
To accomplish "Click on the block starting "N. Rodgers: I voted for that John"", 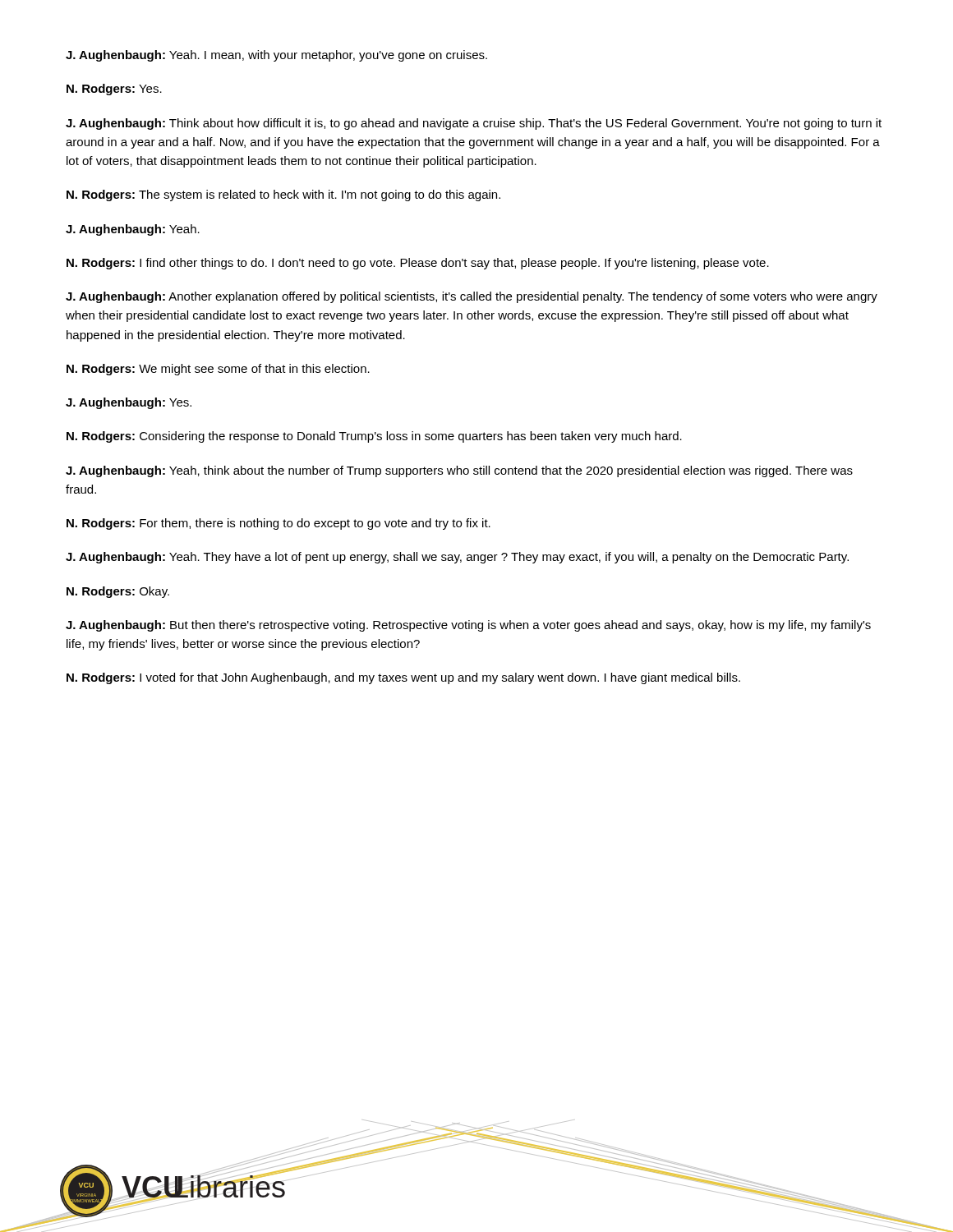I will tap(403, 677).
